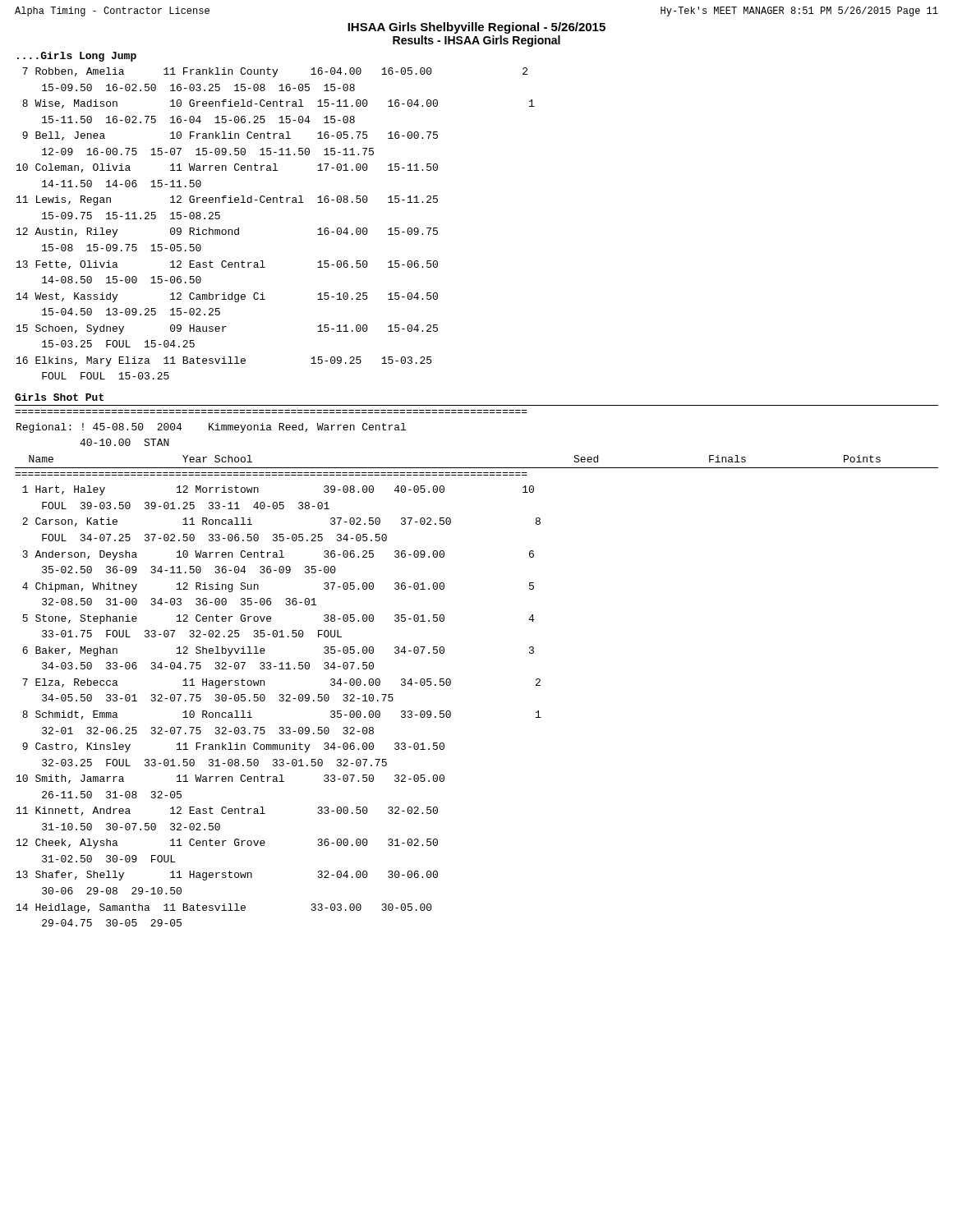Navigate to the element starting "Results - IHSAA Girls Regional"

[x=476, y=40]
